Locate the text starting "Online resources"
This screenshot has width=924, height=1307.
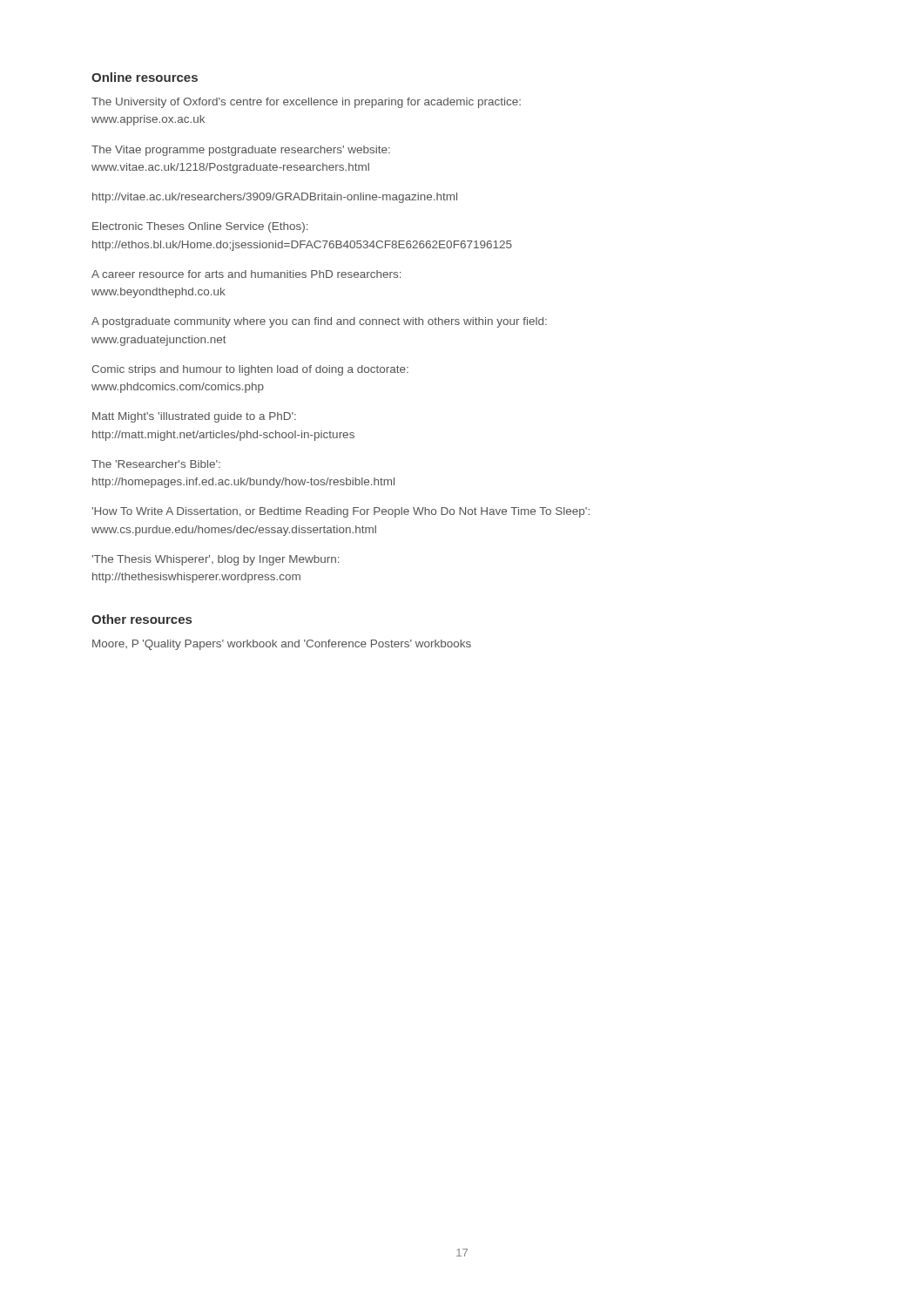click(x=145, y=77)
